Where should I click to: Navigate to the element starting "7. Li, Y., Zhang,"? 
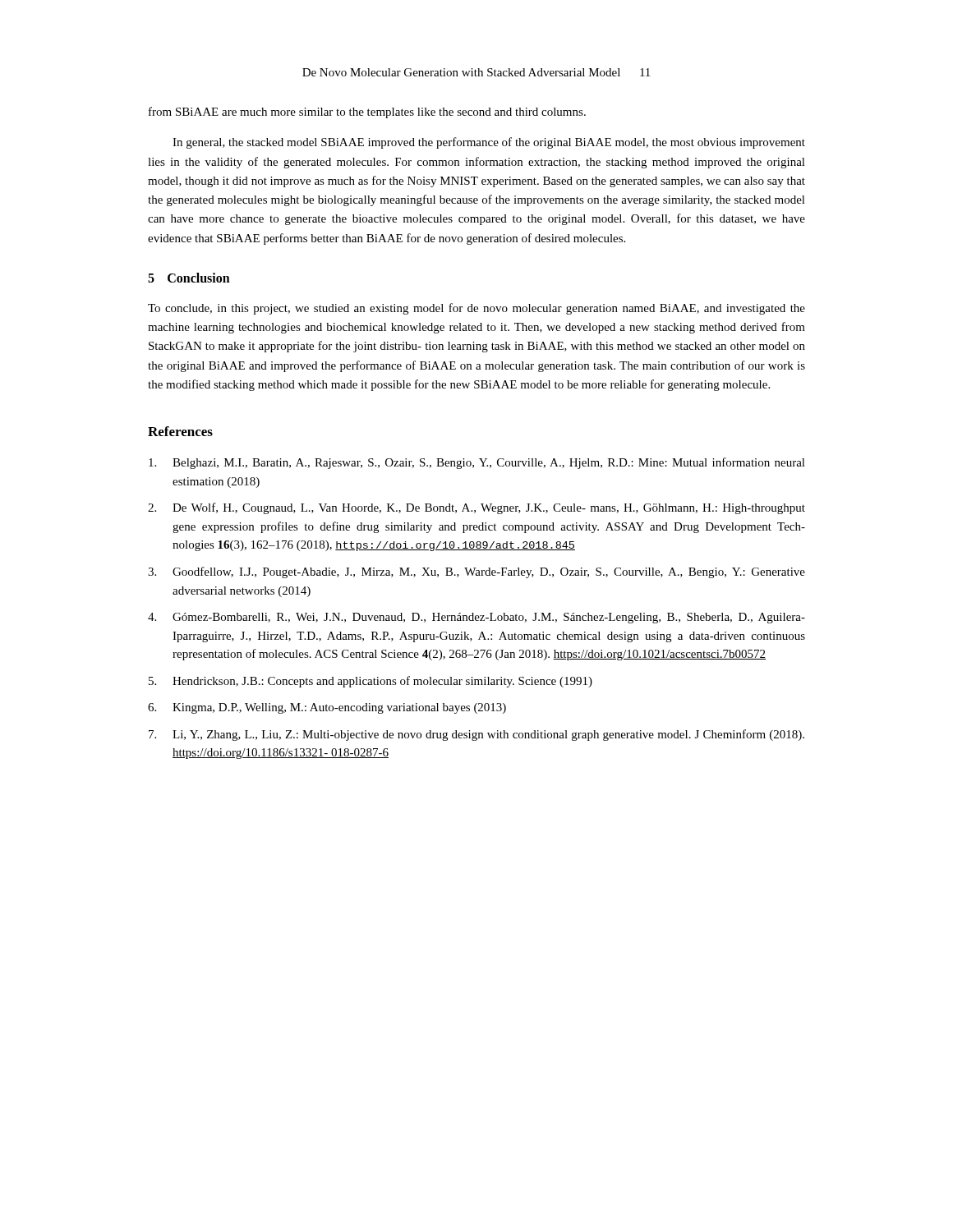[476, 744]
